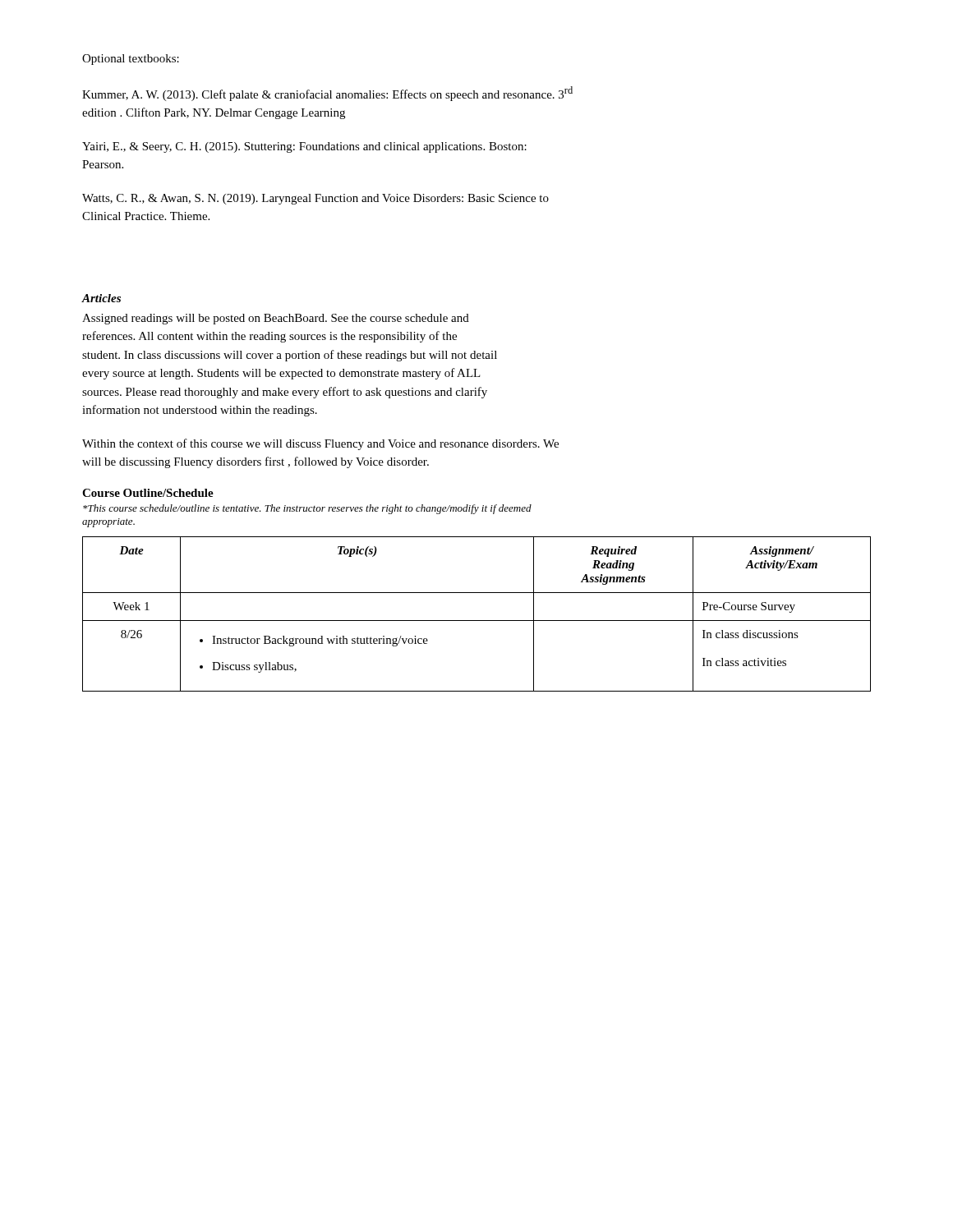This screenshot has height=1232, width=953.
Task: Select the table
Action: click(x=476, y=614)
